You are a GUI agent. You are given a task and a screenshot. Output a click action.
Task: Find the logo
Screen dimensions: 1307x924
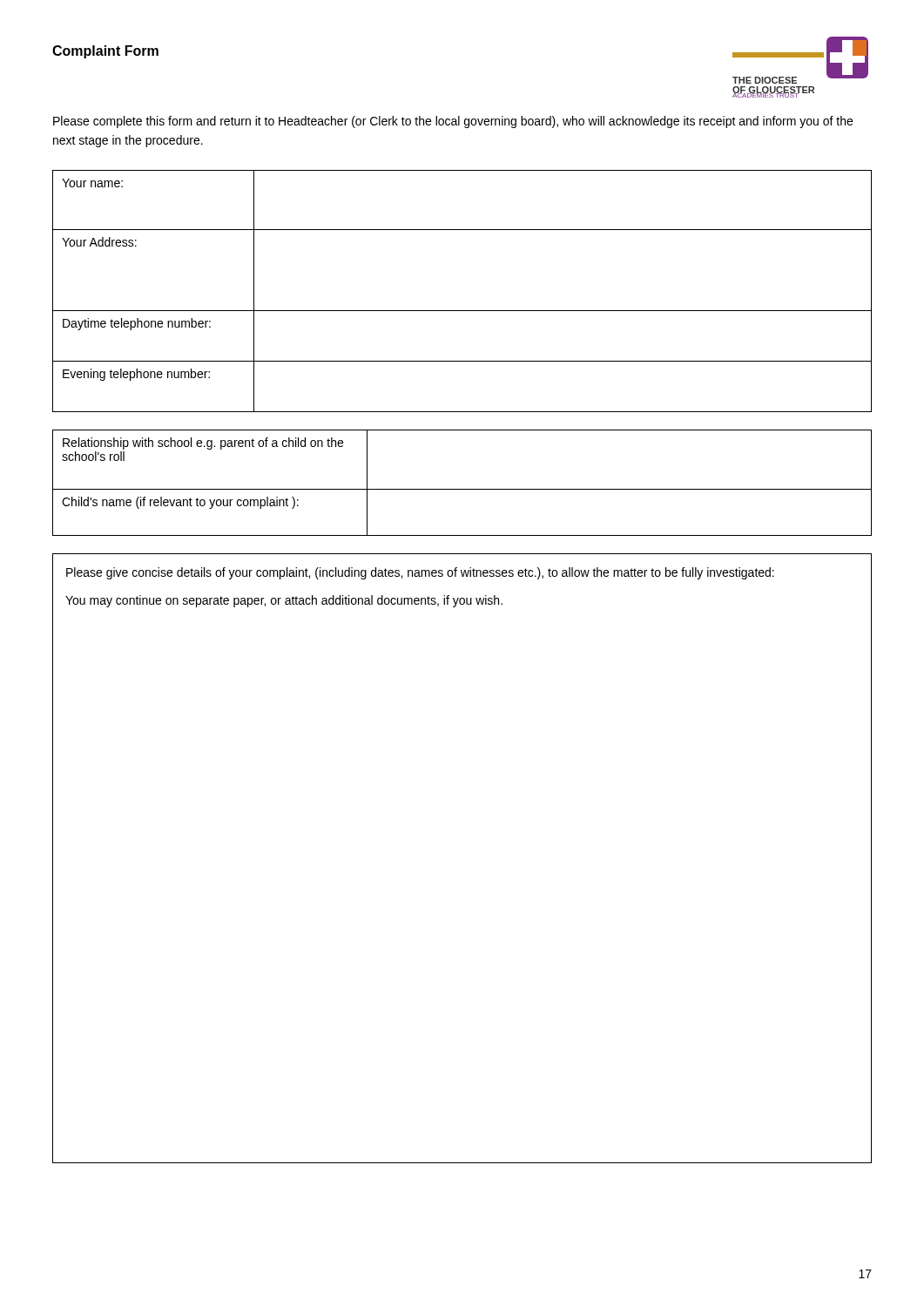coord(802,69)
